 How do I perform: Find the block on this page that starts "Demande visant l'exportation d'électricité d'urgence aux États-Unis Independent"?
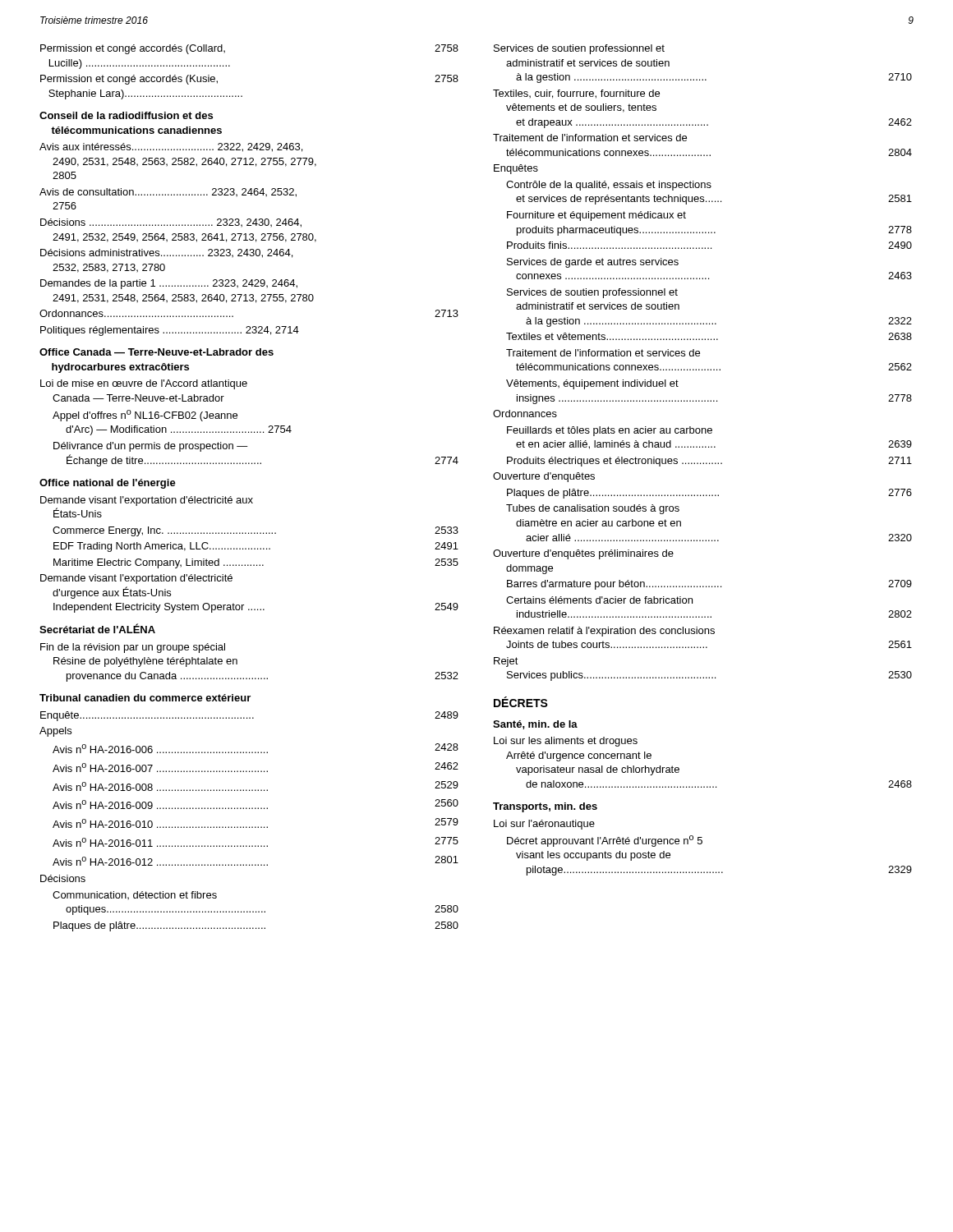(136, 579)
